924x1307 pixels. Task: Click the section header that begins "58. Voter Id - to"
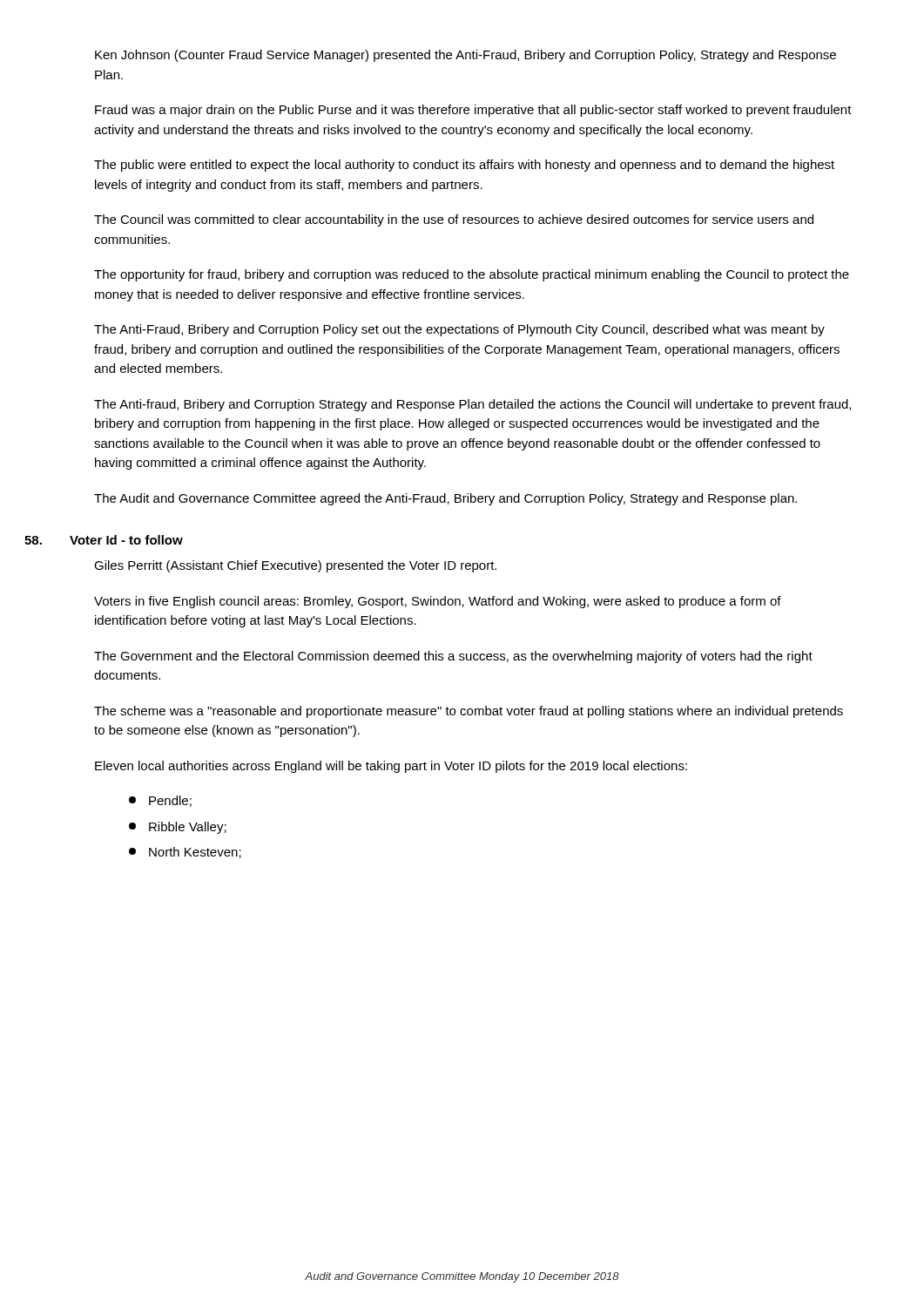pyautogui.click(x=138, y=540)
